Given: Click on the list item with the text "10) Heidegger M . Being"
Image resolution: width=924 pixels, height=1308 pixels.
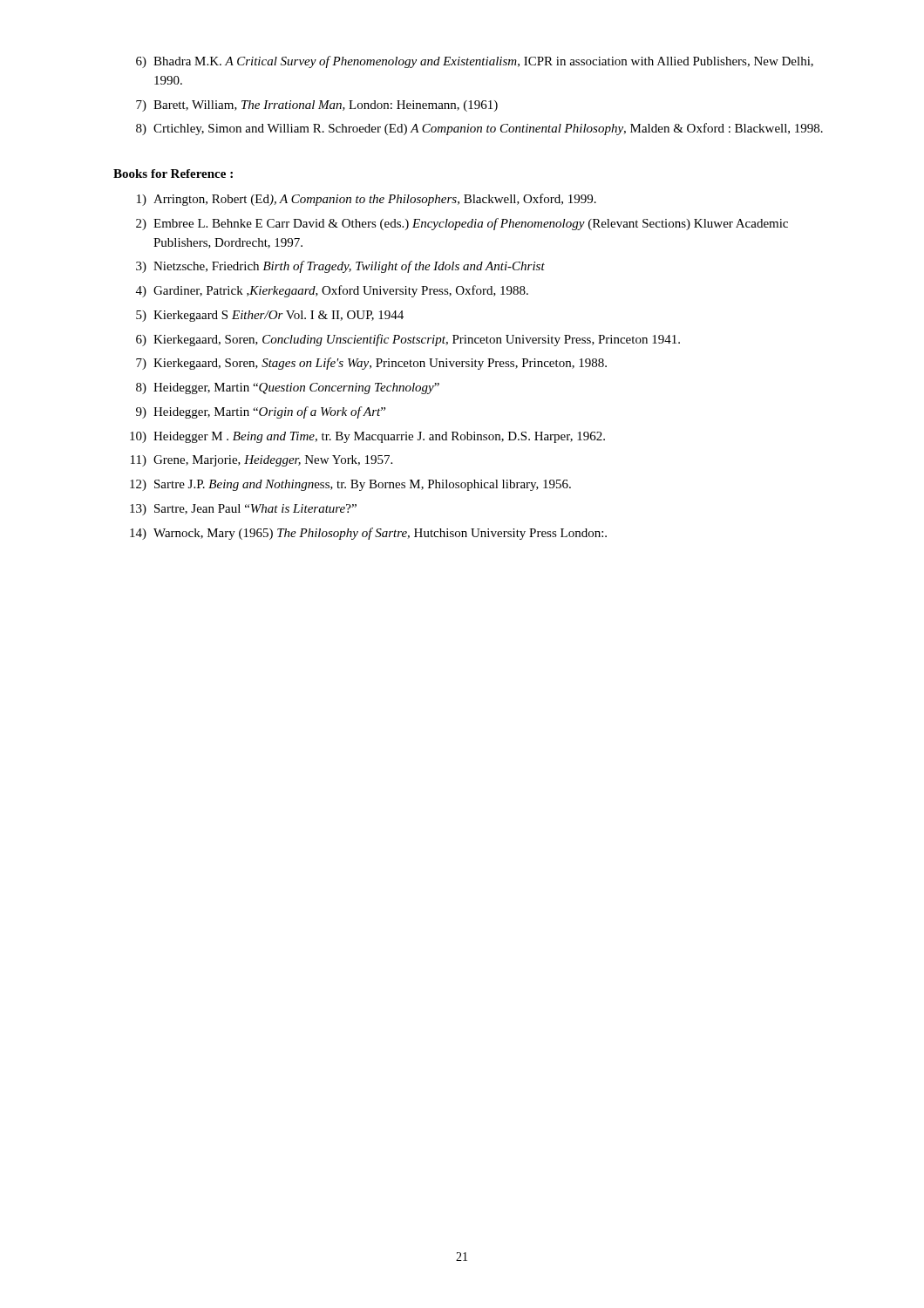Looking at the screenshot, I should 475,436.
